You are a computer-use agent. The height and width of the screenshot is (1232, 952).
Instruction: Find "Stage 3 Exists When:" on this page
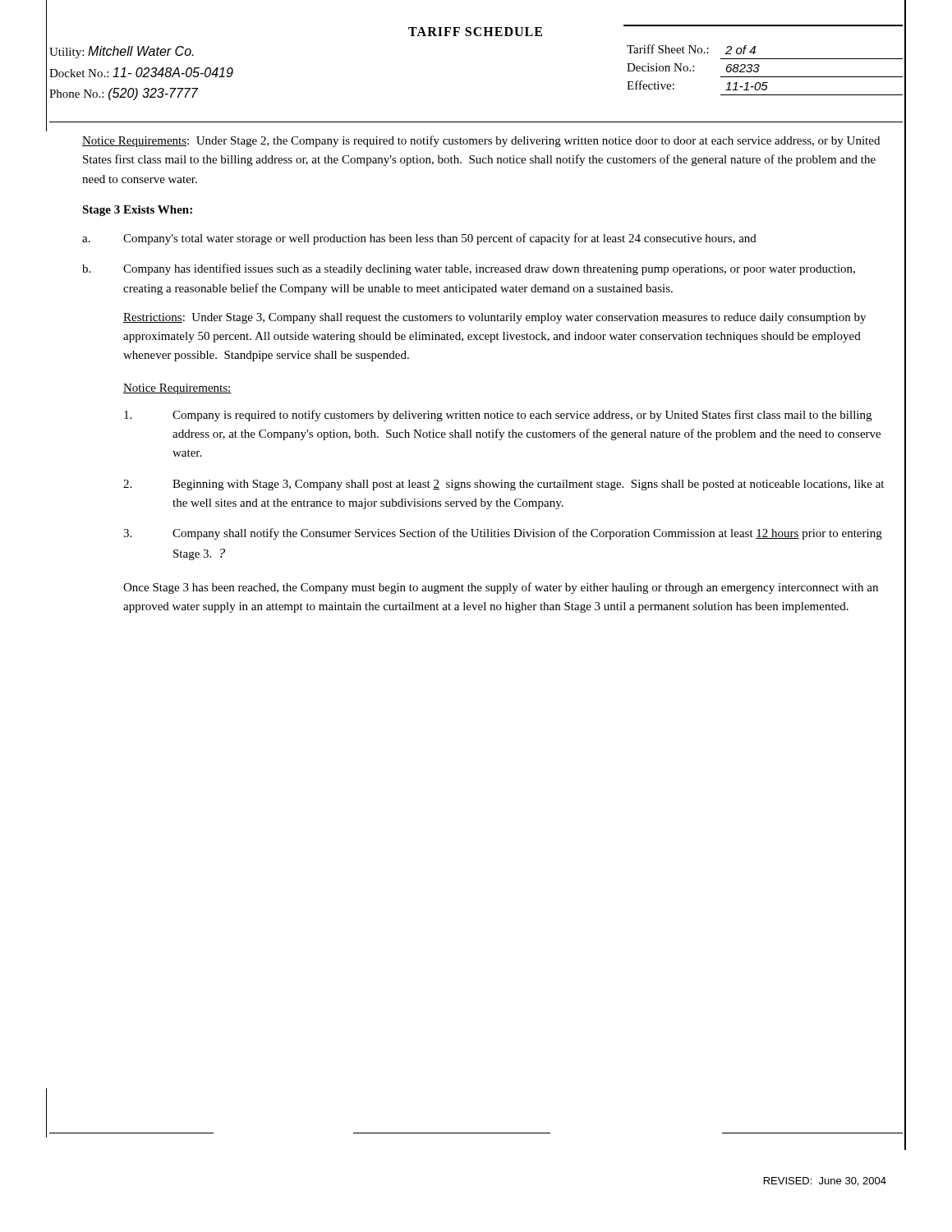pyautogui.click(x=138, y=209)
